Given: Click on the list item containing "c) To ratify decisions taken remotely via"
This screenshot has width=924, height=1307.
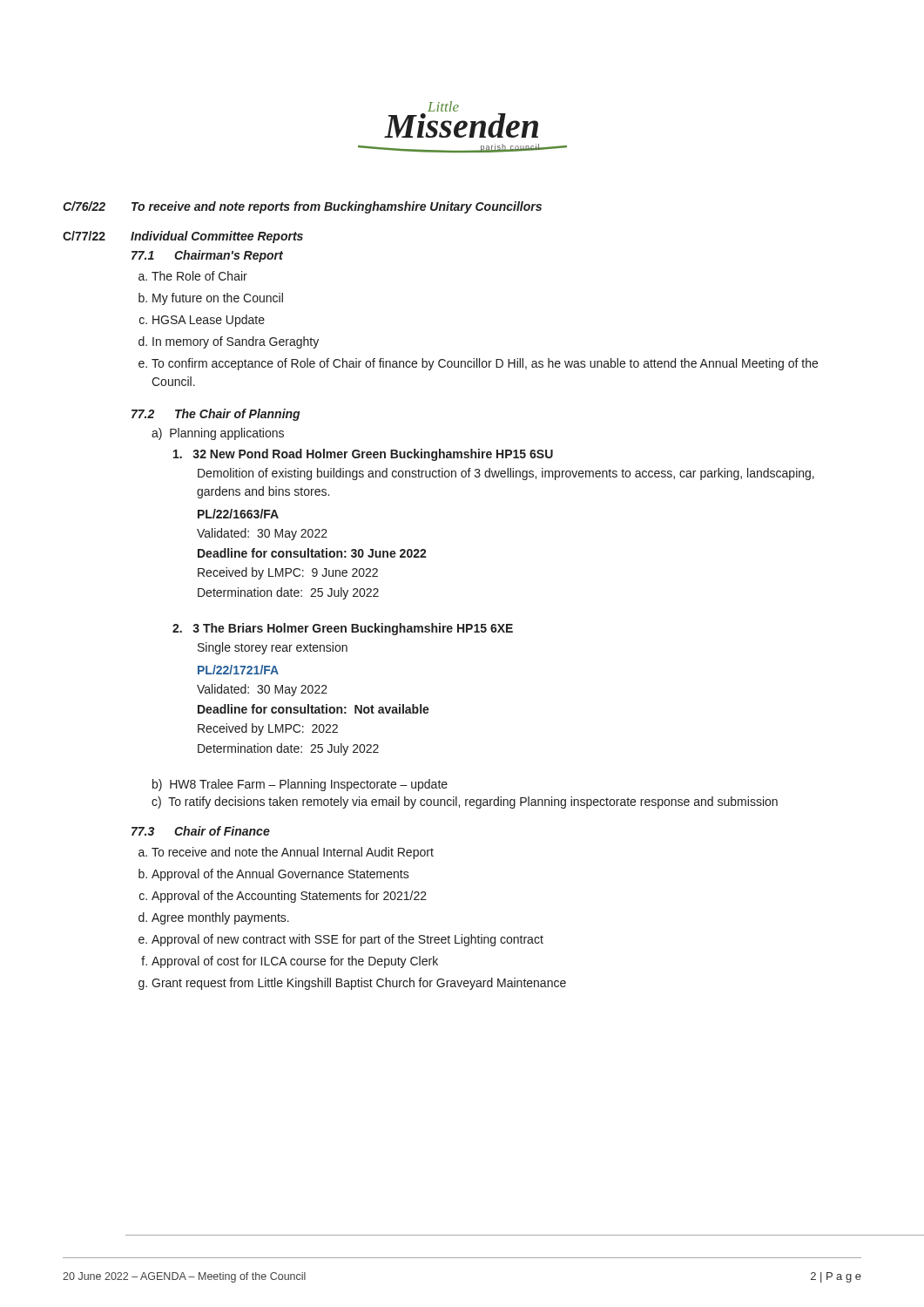Looking at the screenshot, I should [465, 802].
